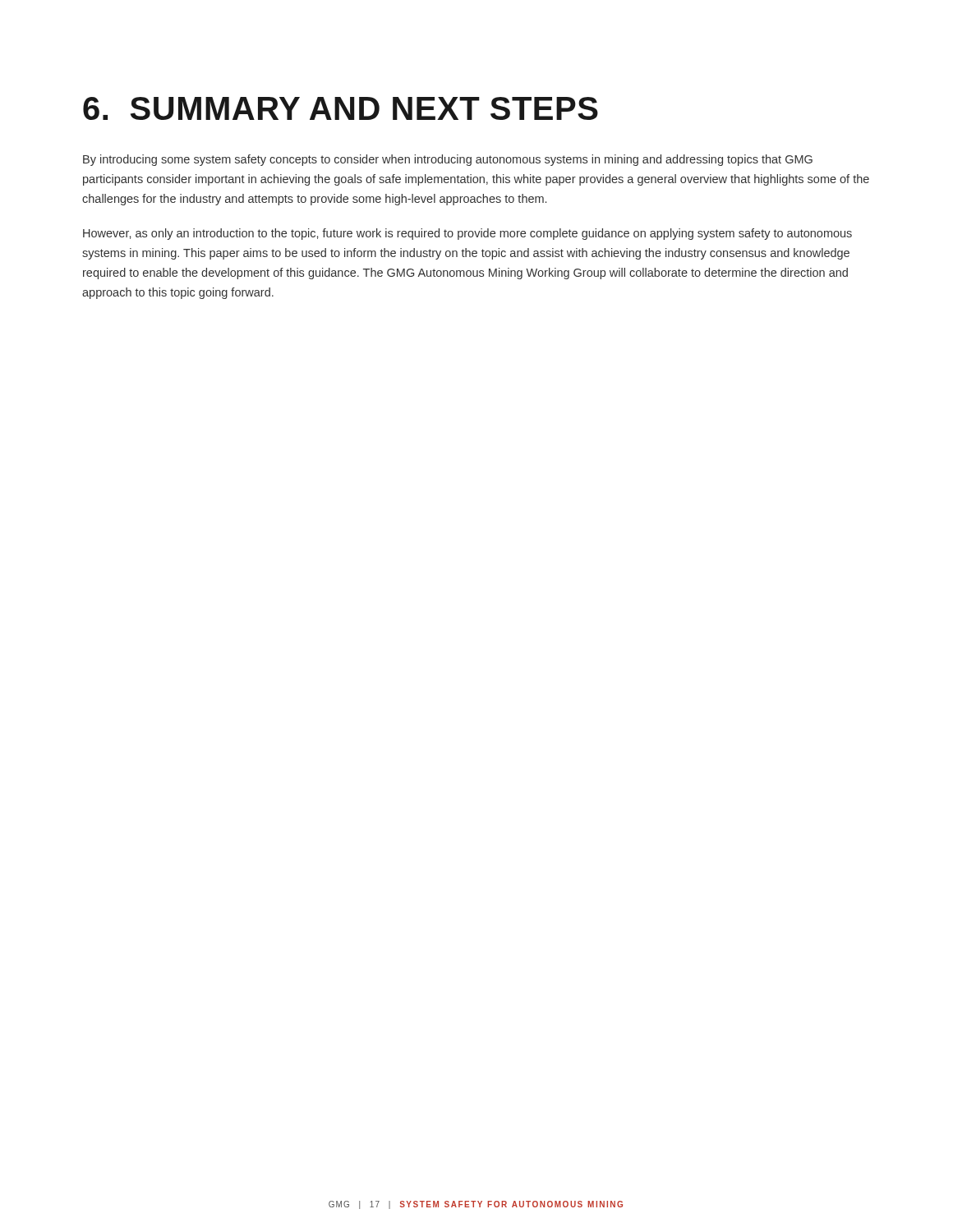Image resolution: width=953 pixels, height=1232 pixels.
Task: Locate the element starting "By introducing some system safety concepts to"
Action: tap(476, 179)
